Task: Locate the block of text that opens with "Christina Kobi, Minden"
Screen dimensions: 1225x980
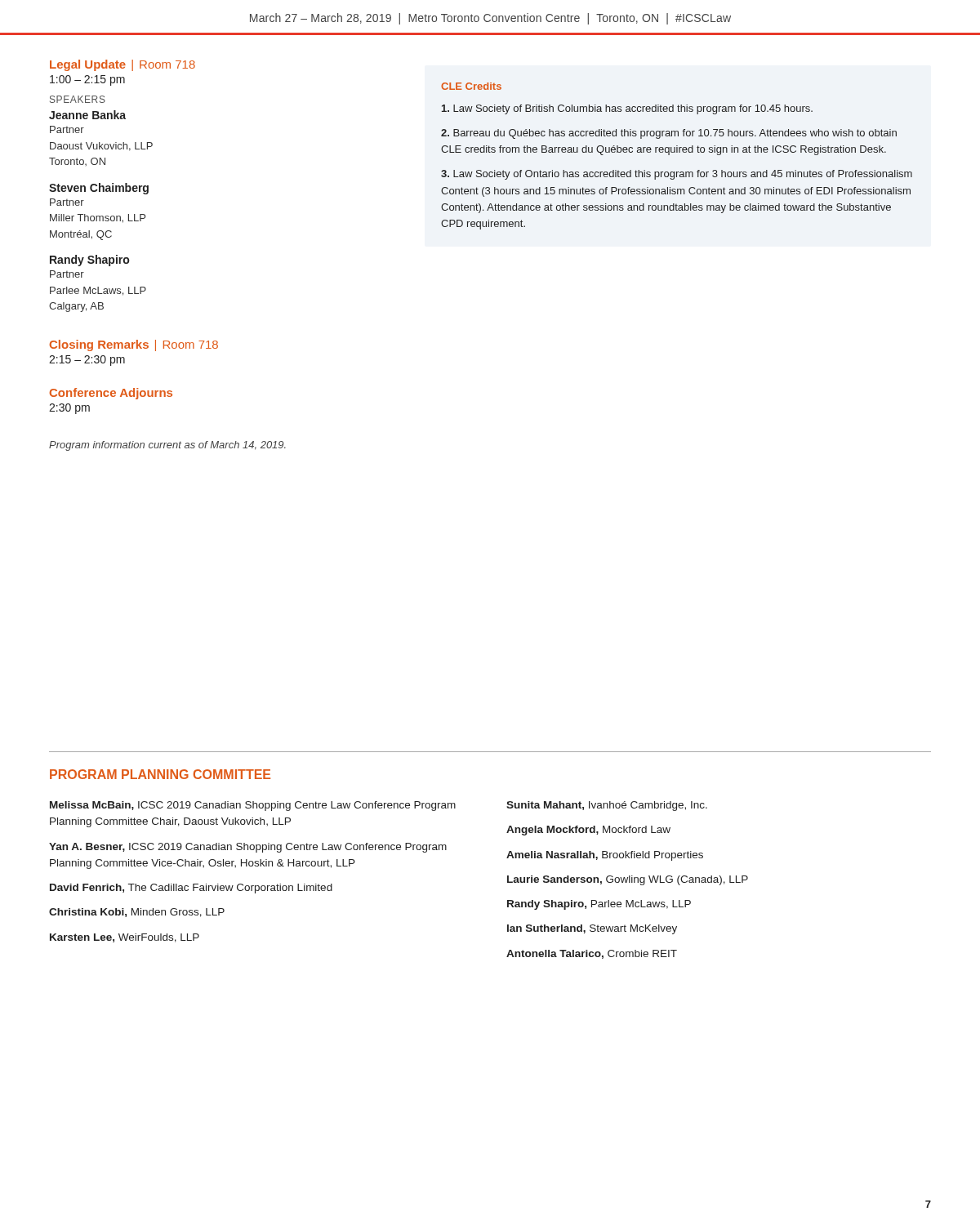Action: [x=137, y=912]
